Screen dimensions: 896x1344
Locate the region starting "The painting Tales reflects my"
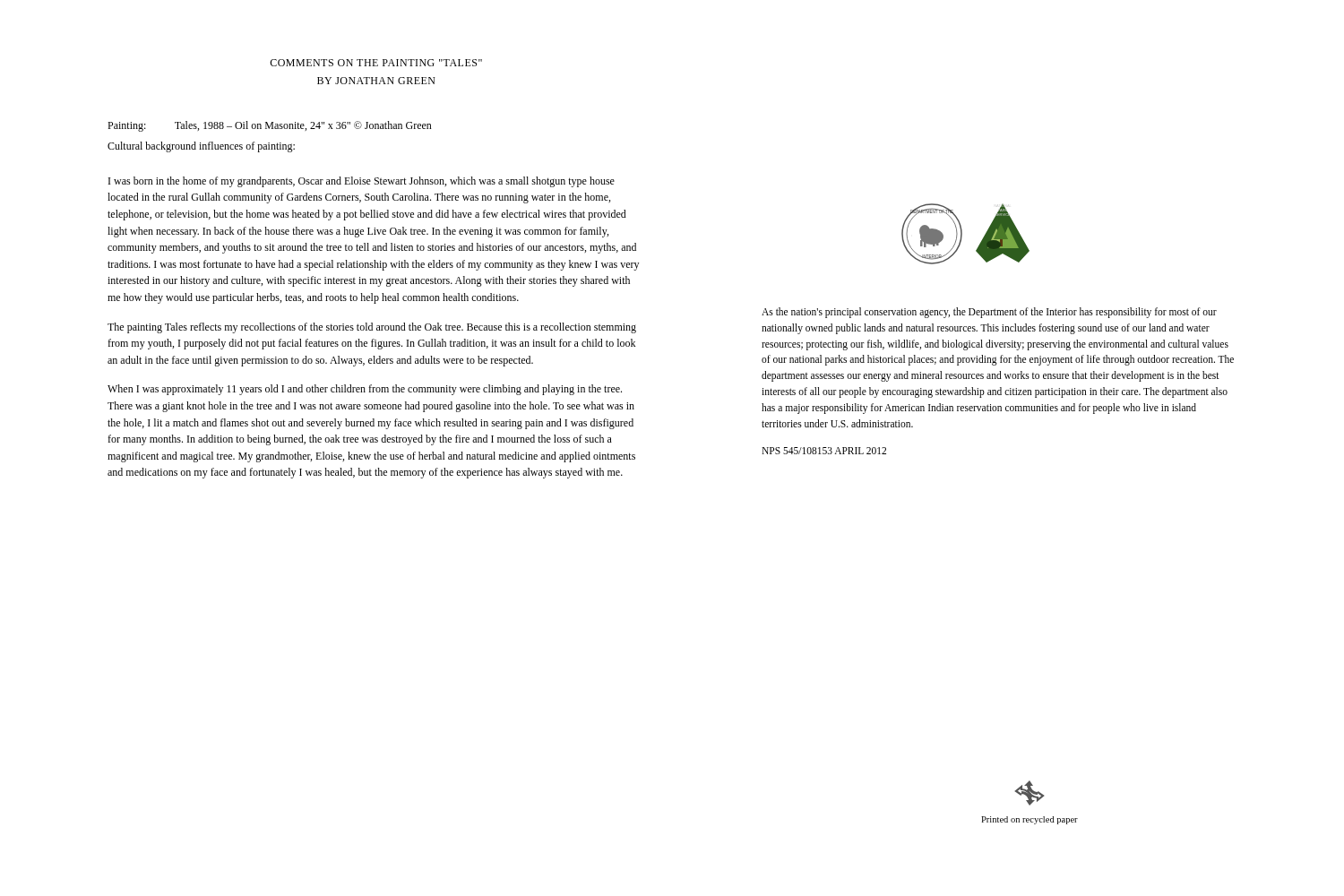click(x=372, y=343)
